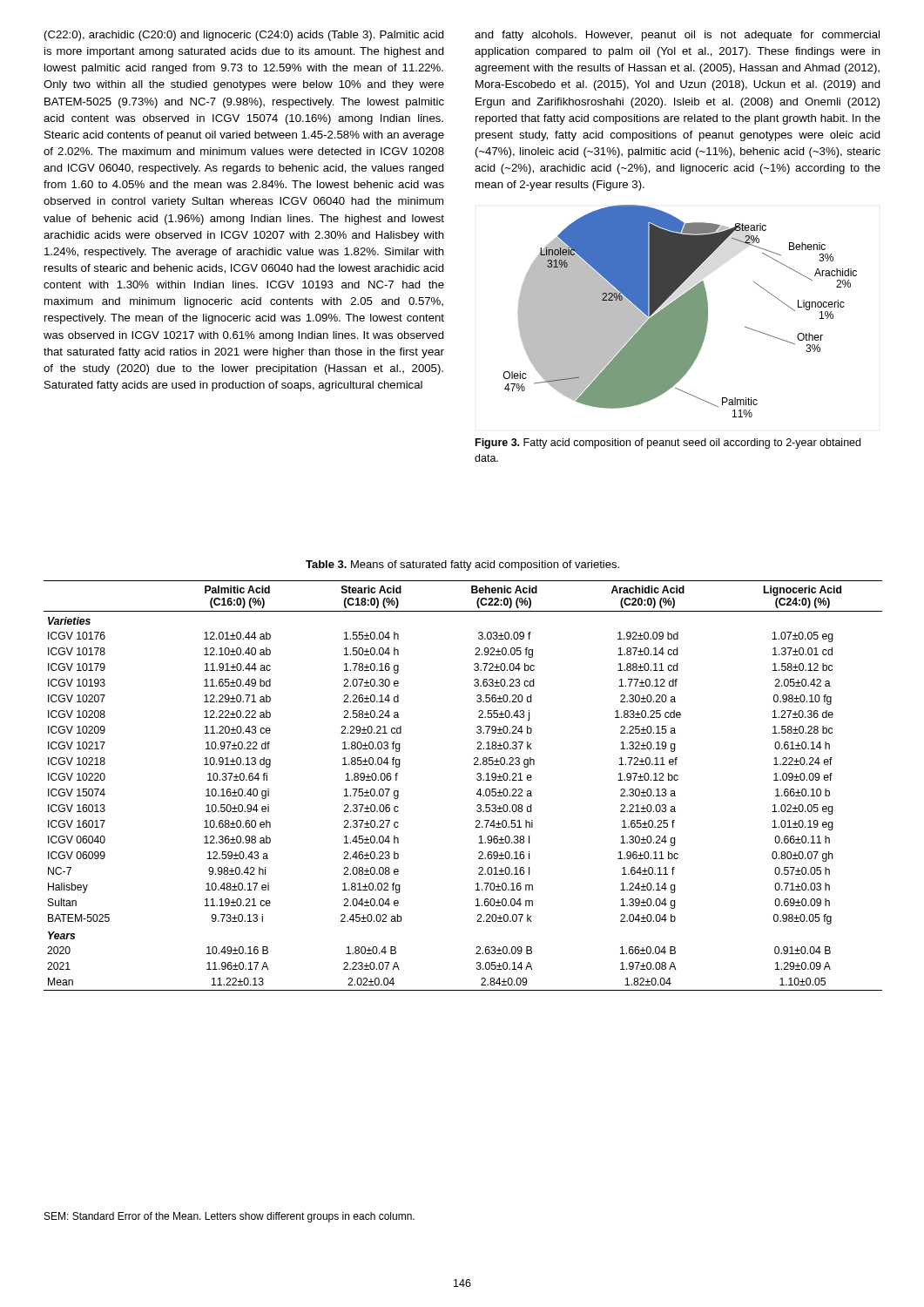Screen dimensions: 1307x924
Task: Find the footnote that reads "SEM: Standard Error of the Mean. Letters show"
Action: click(229, 1216)
